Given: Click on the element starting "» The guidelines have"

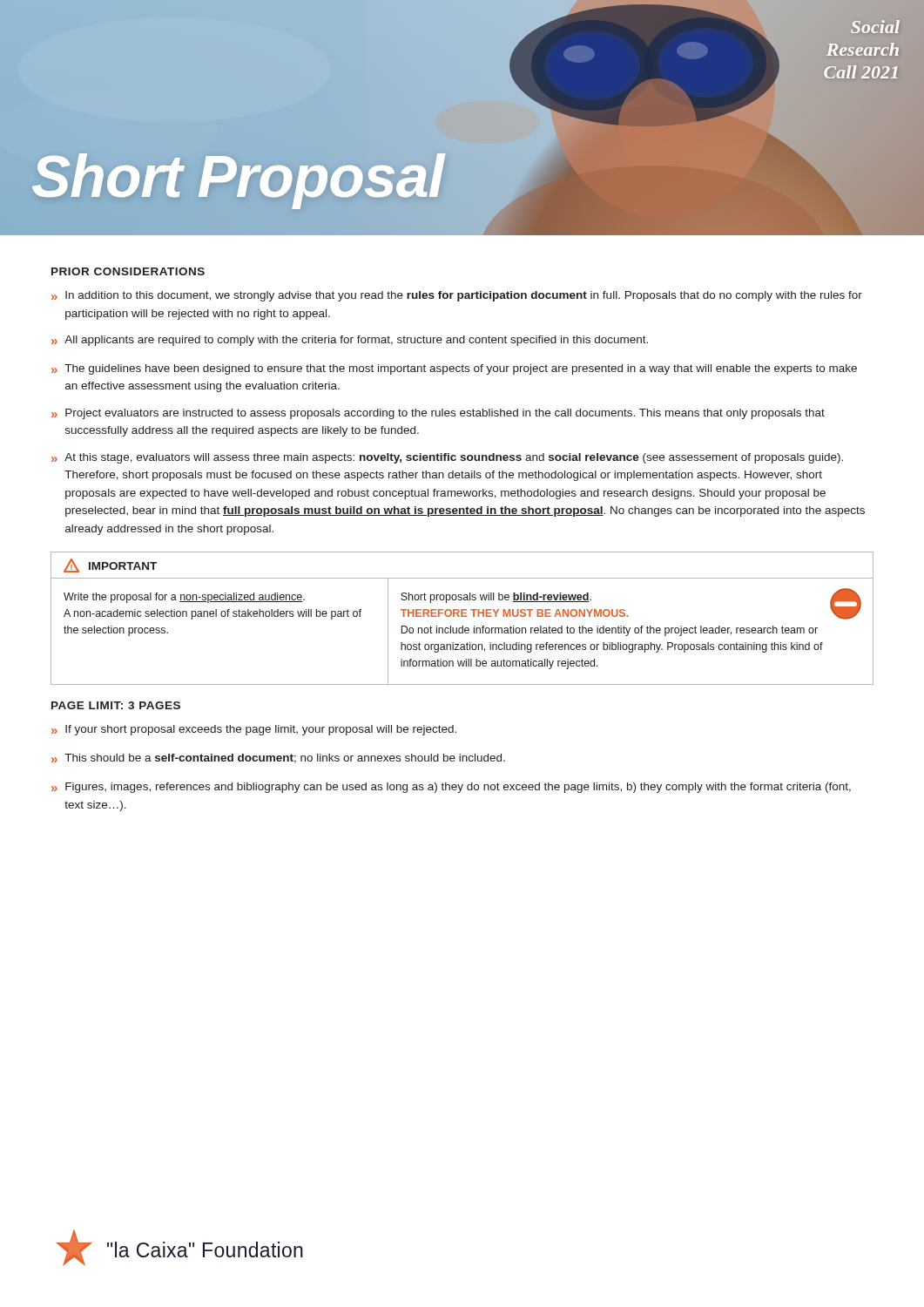Looking at the screenshot, I should tap(462, 378).
